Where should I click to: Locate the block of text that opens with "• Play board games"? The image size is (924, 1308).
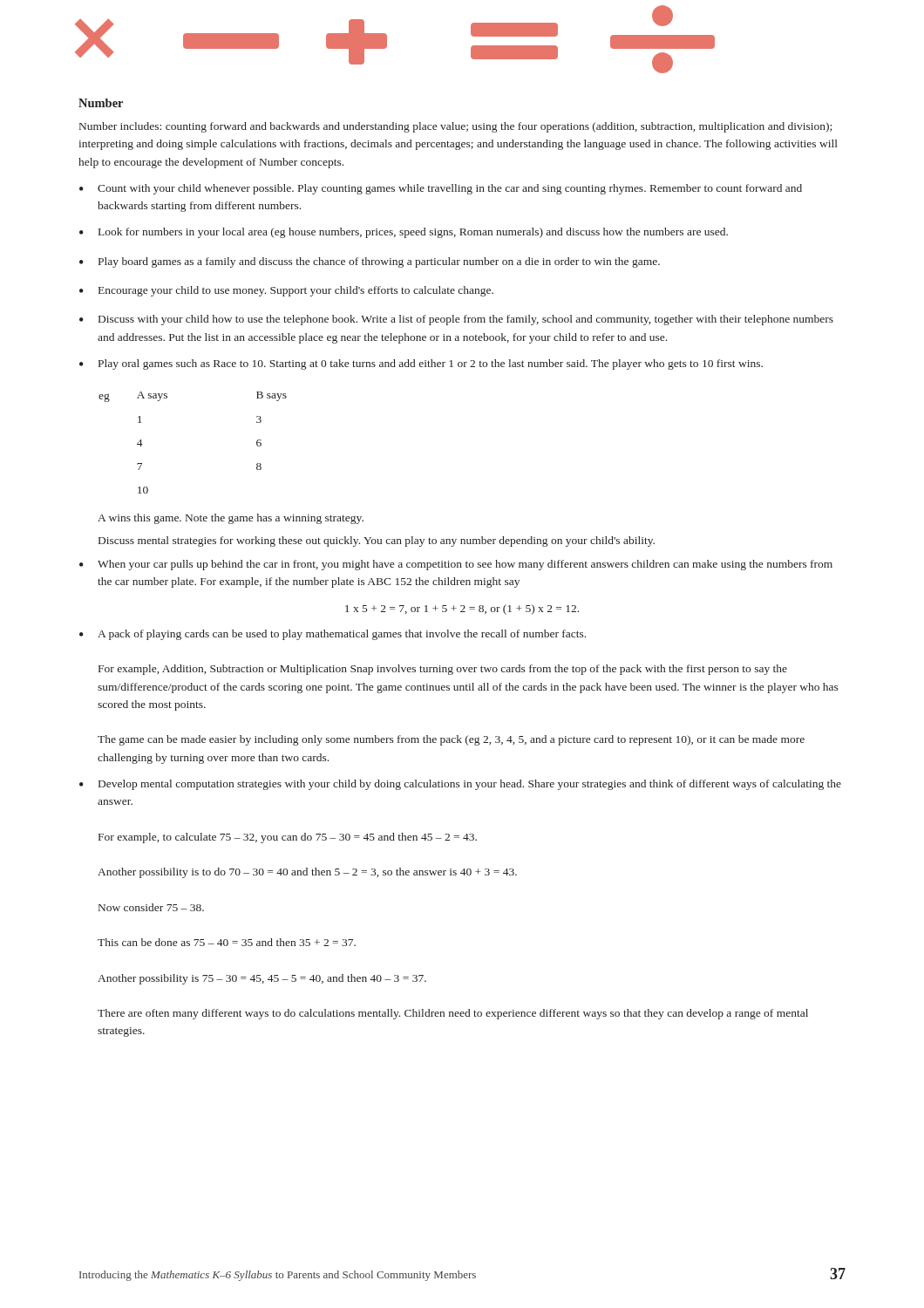click(x=462, y=263)
